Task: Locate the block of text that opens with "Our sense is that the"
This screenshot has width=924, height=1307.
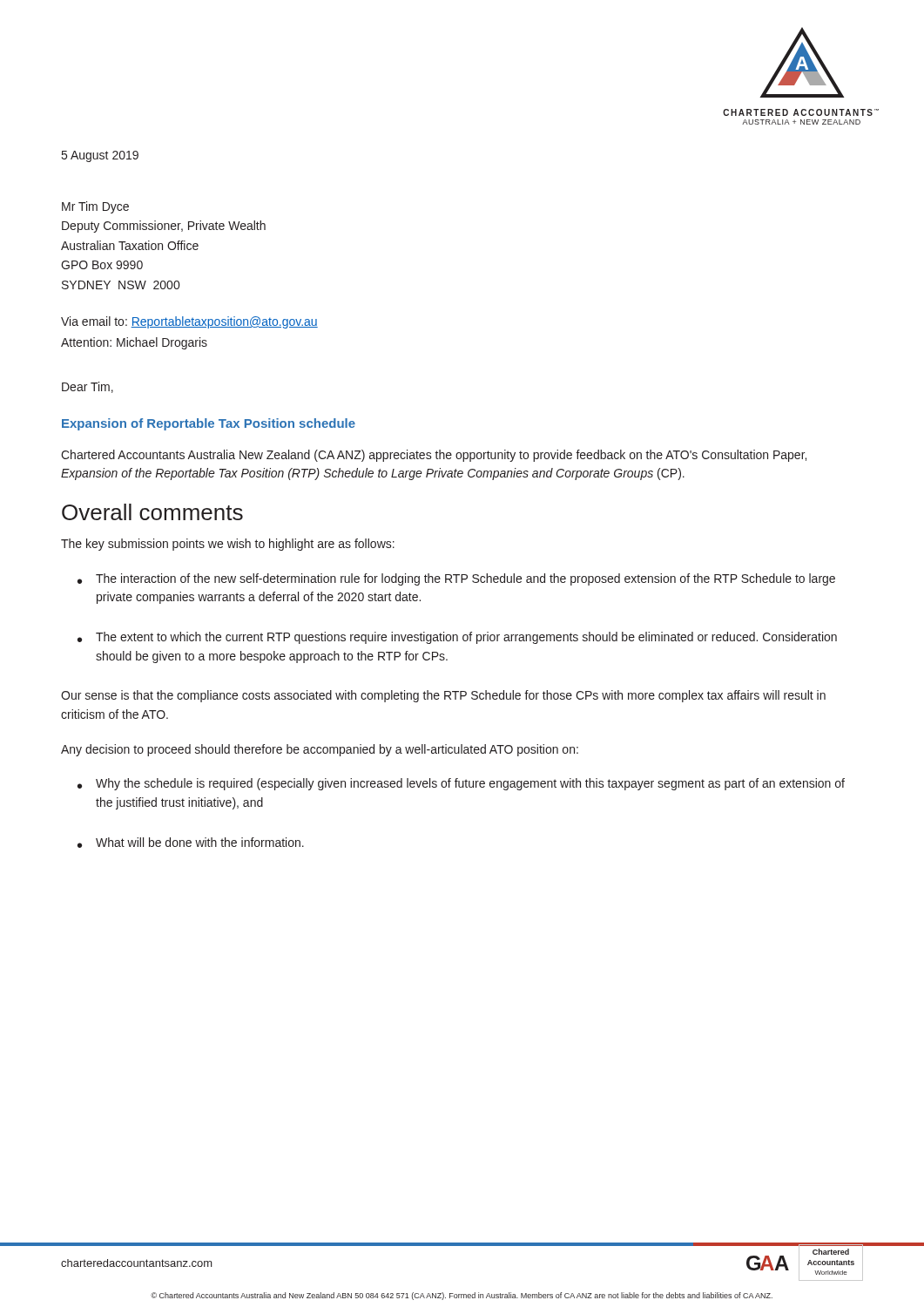Action: click(x=444, y=705)
